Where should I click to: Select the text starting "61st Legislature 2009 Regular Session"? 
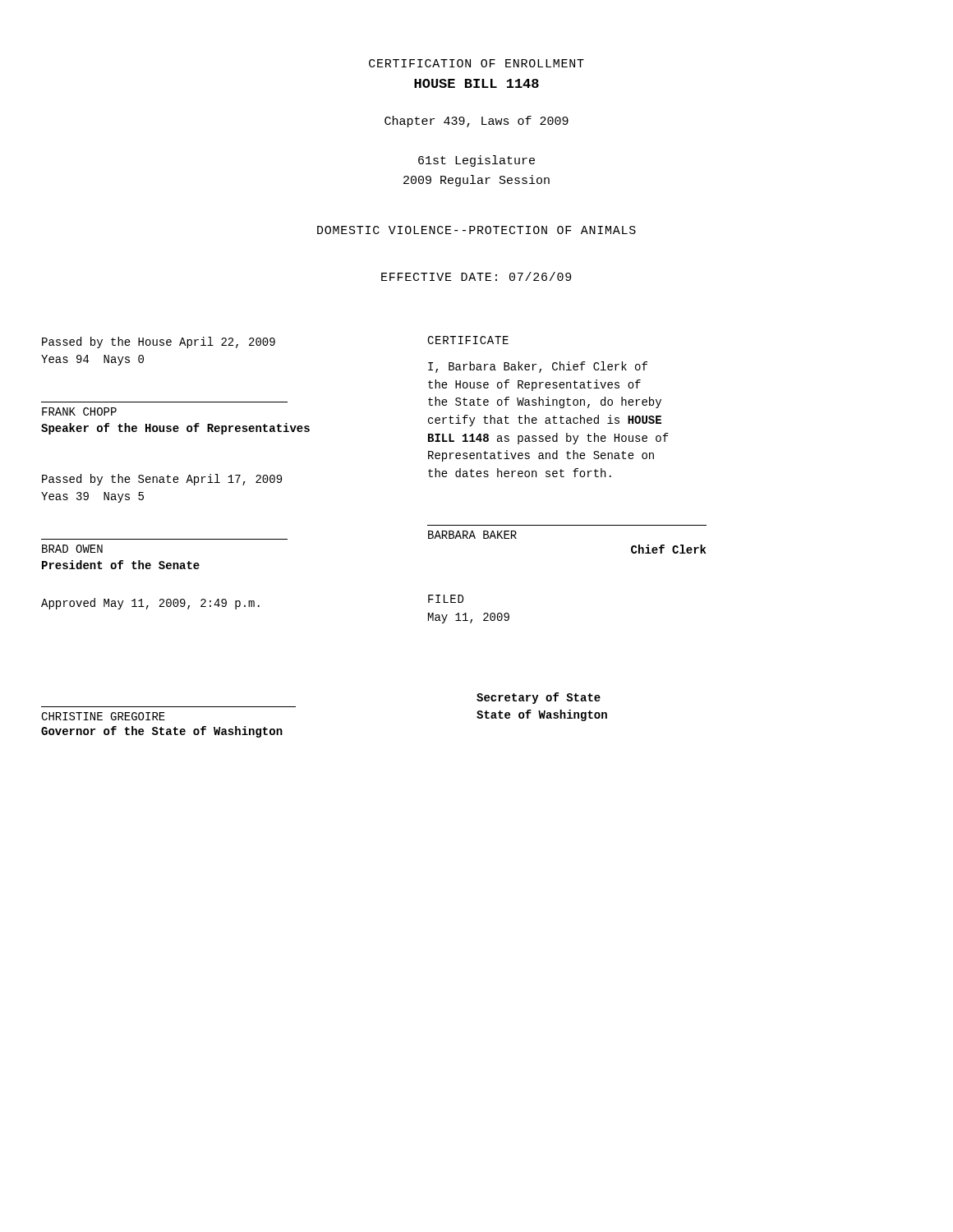476,171
